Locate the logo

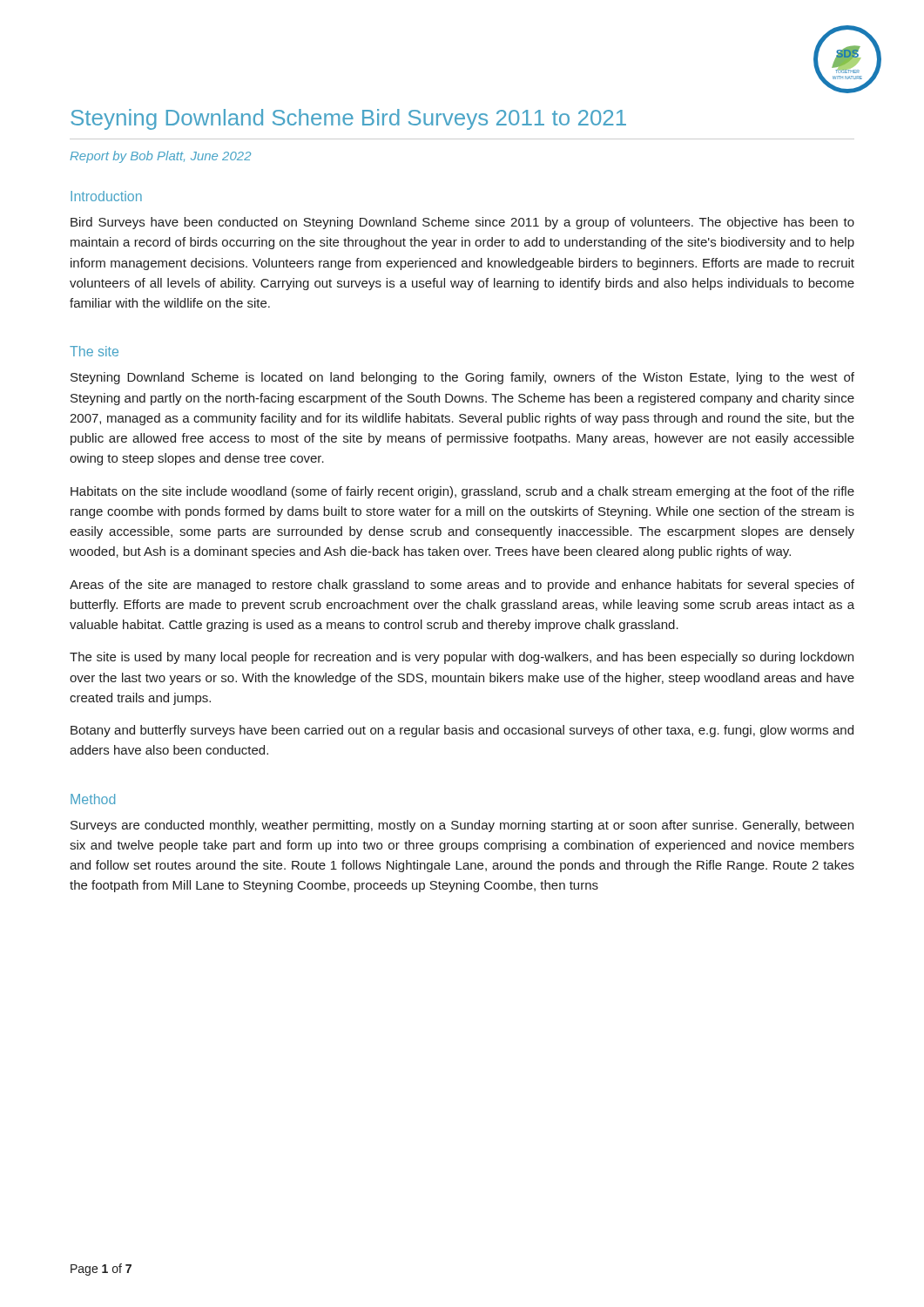coord(847,59)
